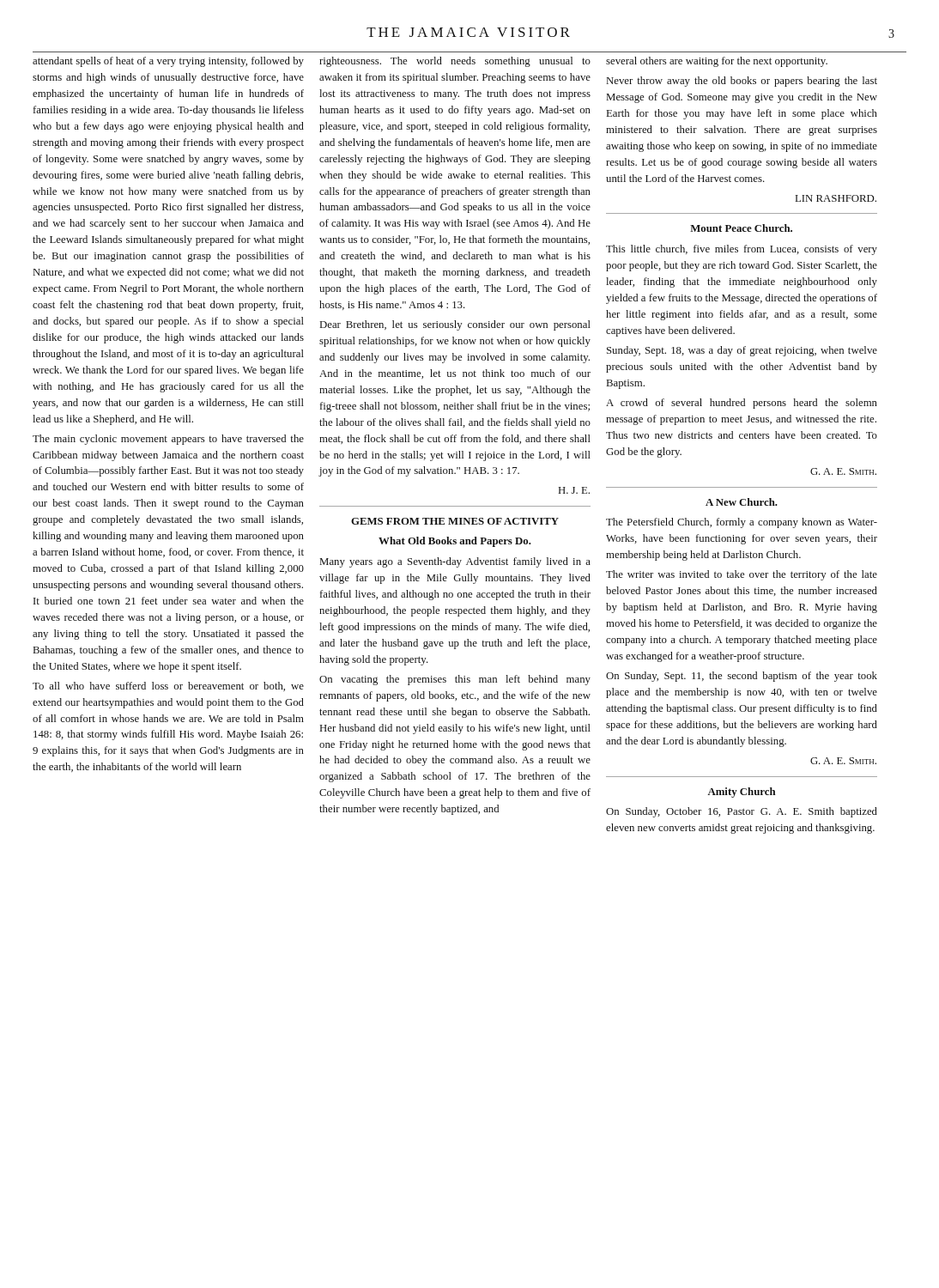Locate the element starting "This little church, five miles"
The height and width of the screenshot is (1288, 939).
pos(742,361)
